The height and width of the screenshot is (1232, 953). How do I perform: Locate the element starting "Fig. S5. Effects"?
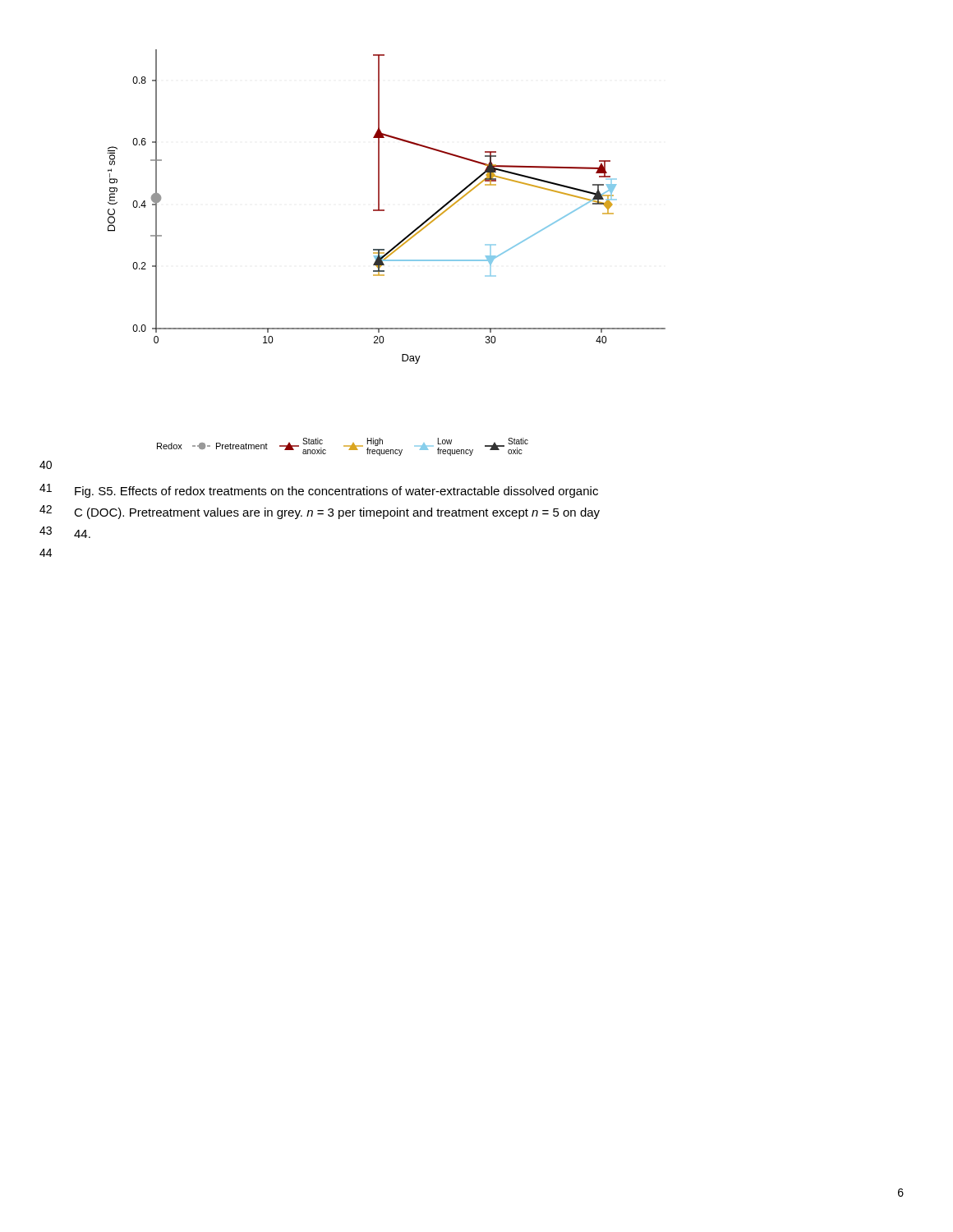click(336, 491)
